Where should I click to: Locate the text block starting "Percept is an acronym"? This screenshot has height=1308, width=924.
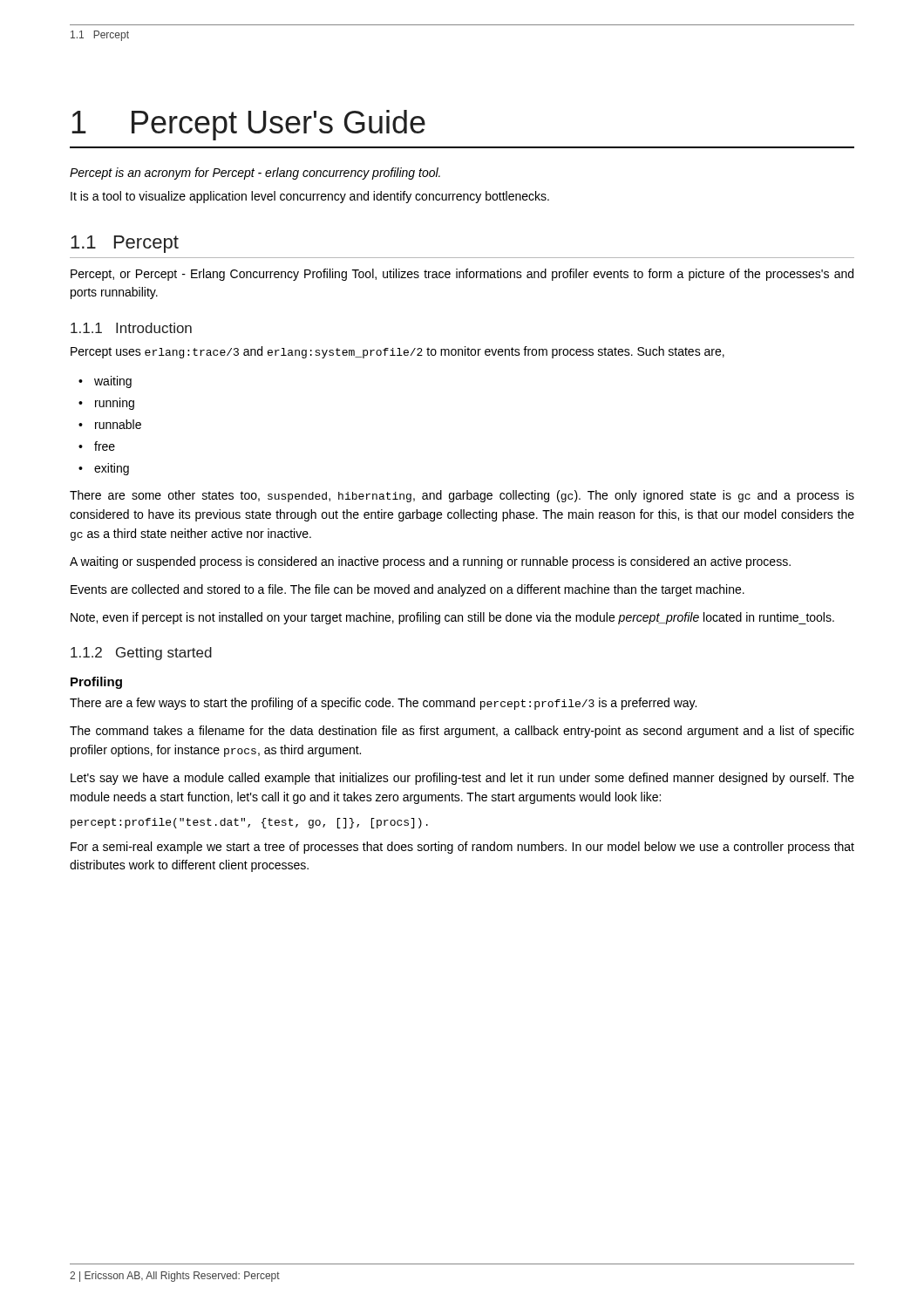(256, 173)
